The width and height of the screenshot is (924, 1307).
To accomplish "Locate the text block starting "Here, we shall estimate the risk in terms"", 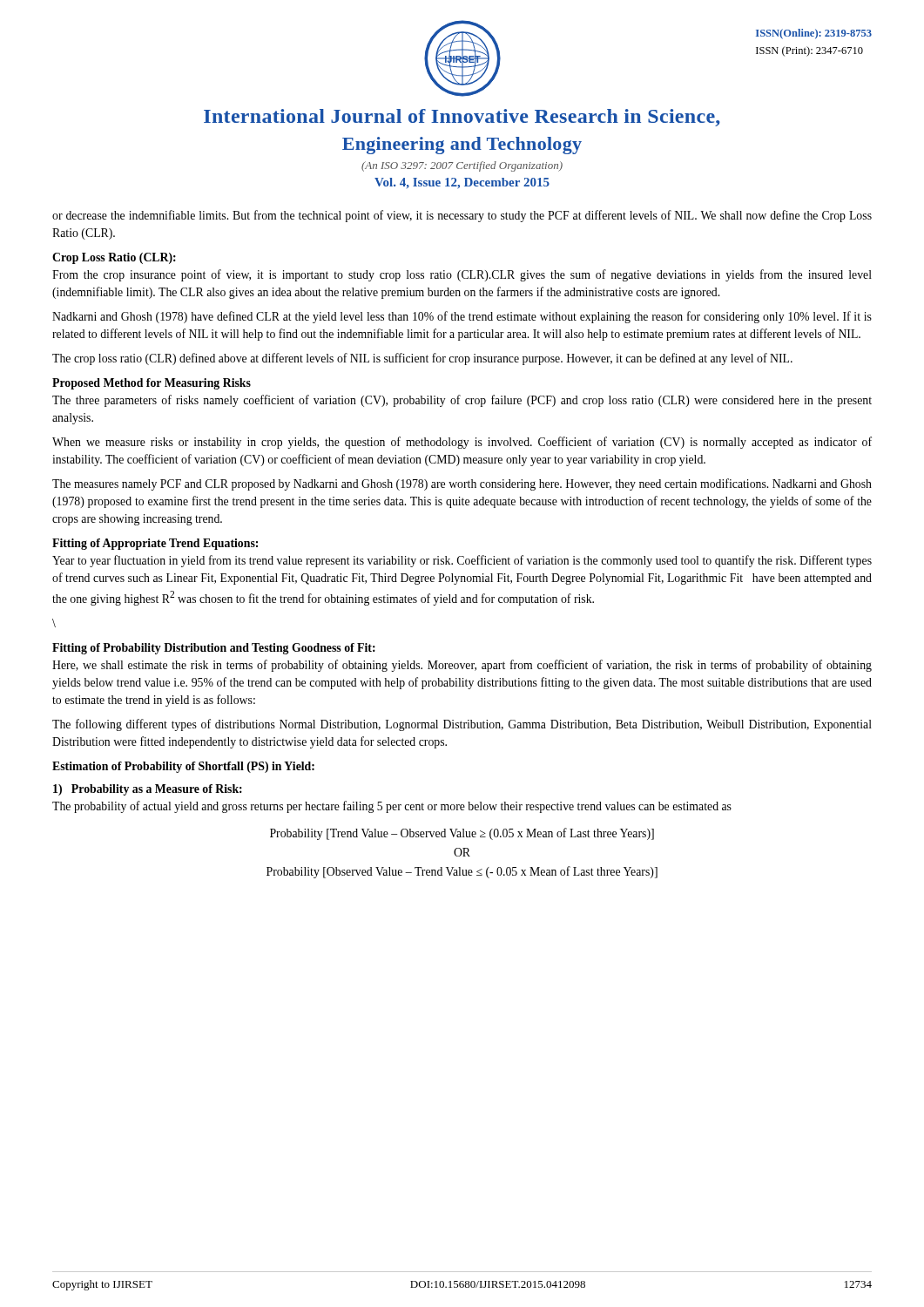I will tap(462, 666).
